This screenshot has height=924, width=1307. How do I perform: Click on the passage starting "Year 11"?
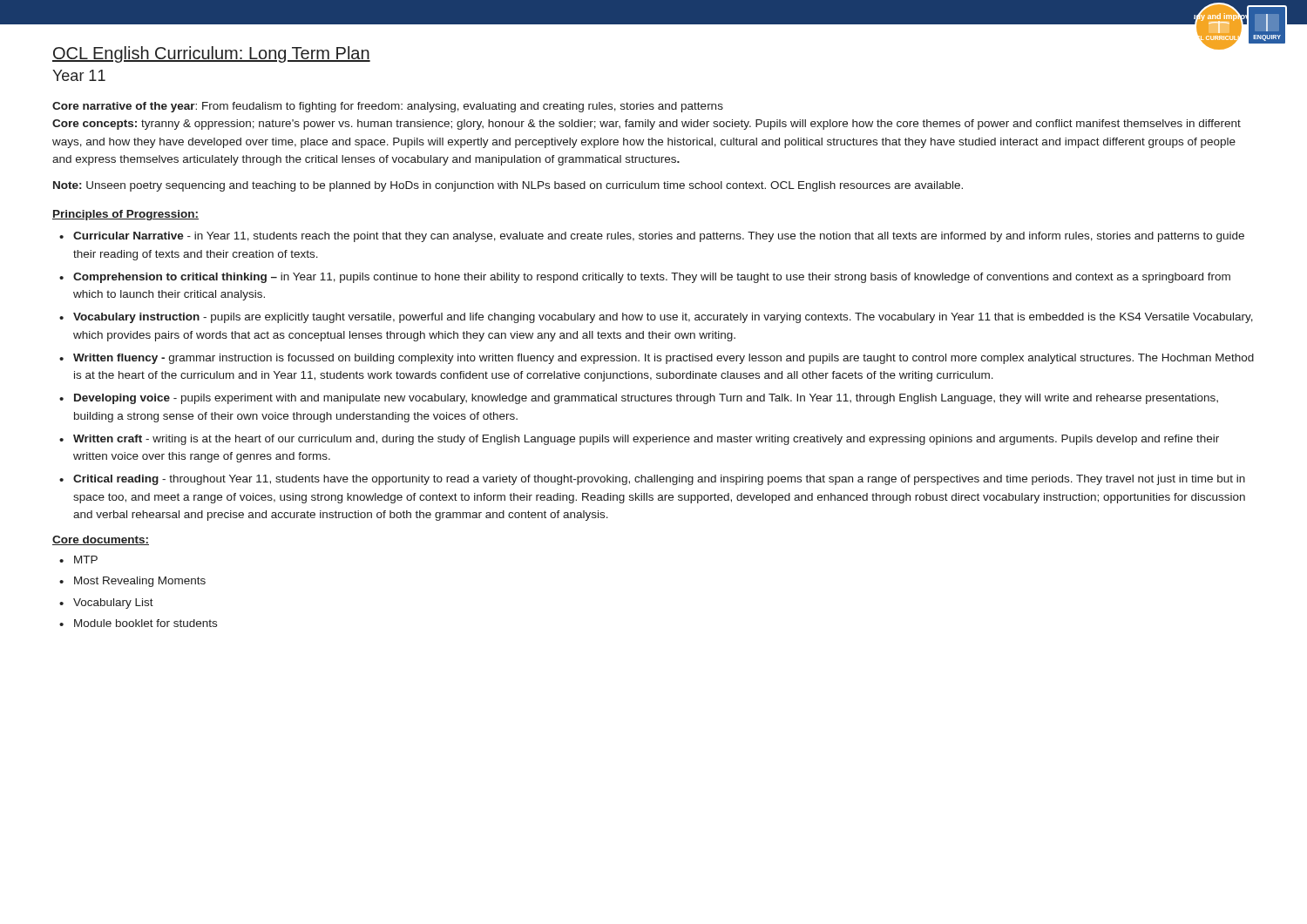[x=79, y=76]
